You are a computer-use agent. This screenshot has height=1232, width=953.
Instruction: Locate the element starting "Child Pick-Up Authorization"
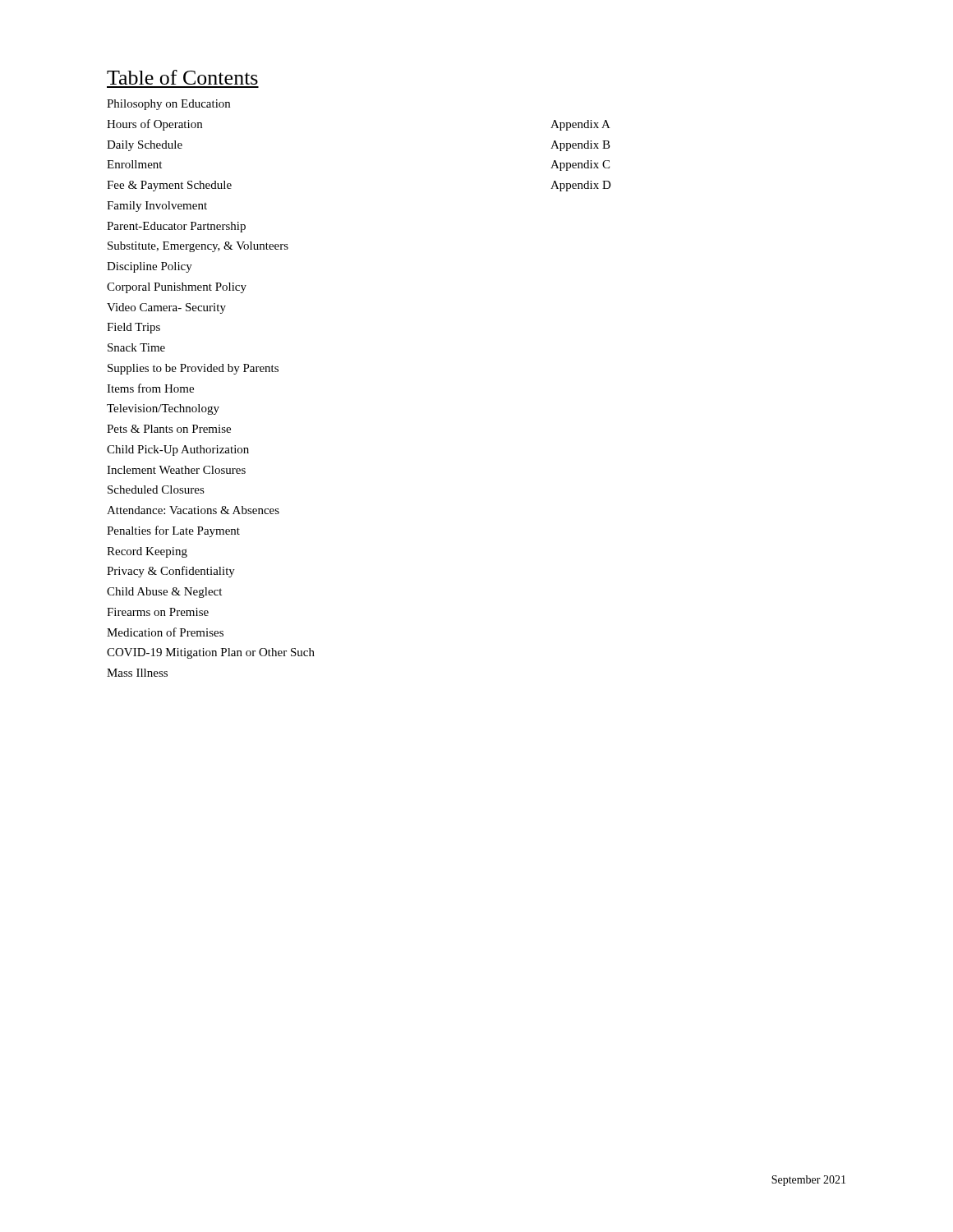[x=178, y=451]
